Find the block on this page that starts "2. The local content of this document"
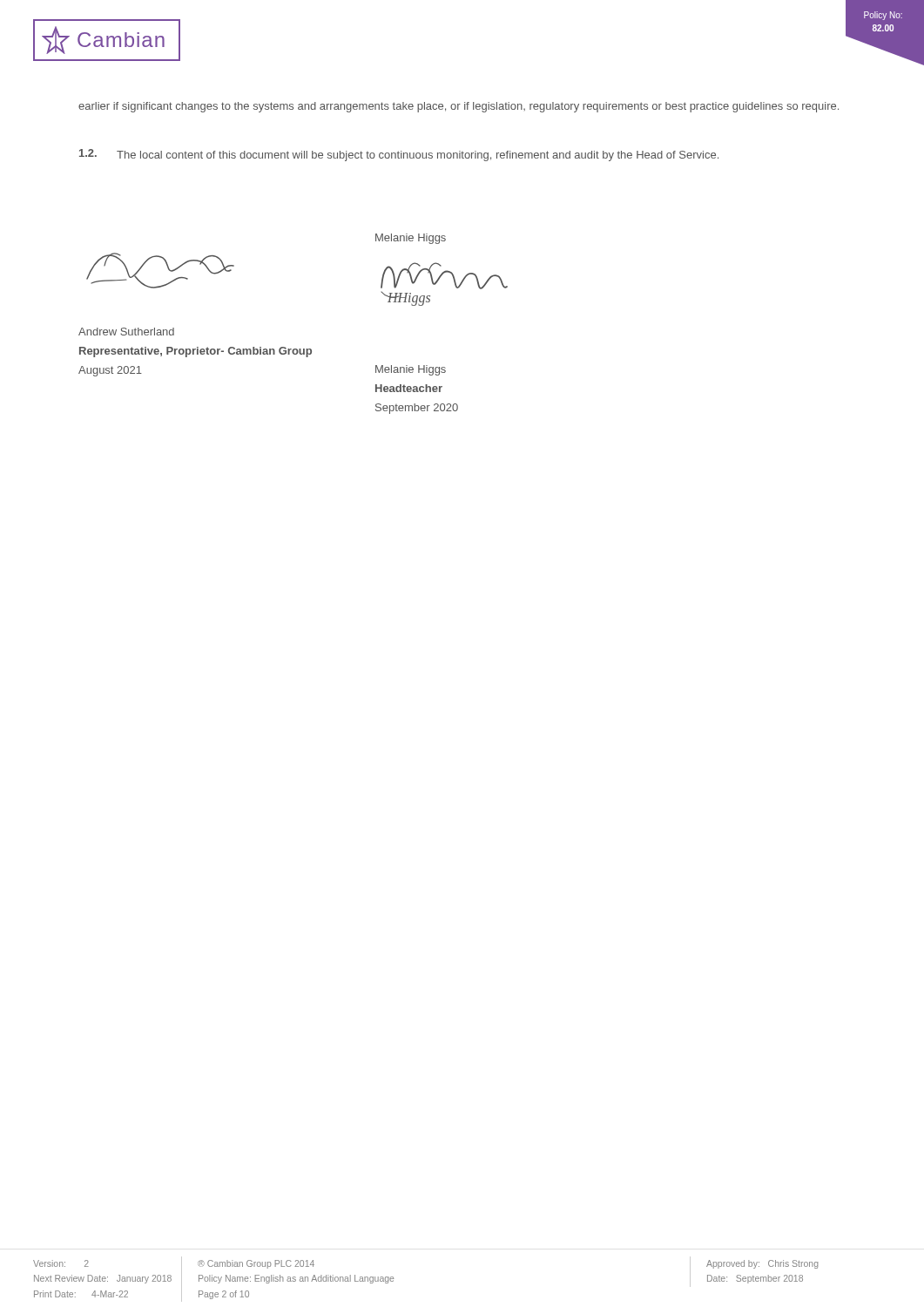The height and width of the screenshot is (1307, 924). 399,155
